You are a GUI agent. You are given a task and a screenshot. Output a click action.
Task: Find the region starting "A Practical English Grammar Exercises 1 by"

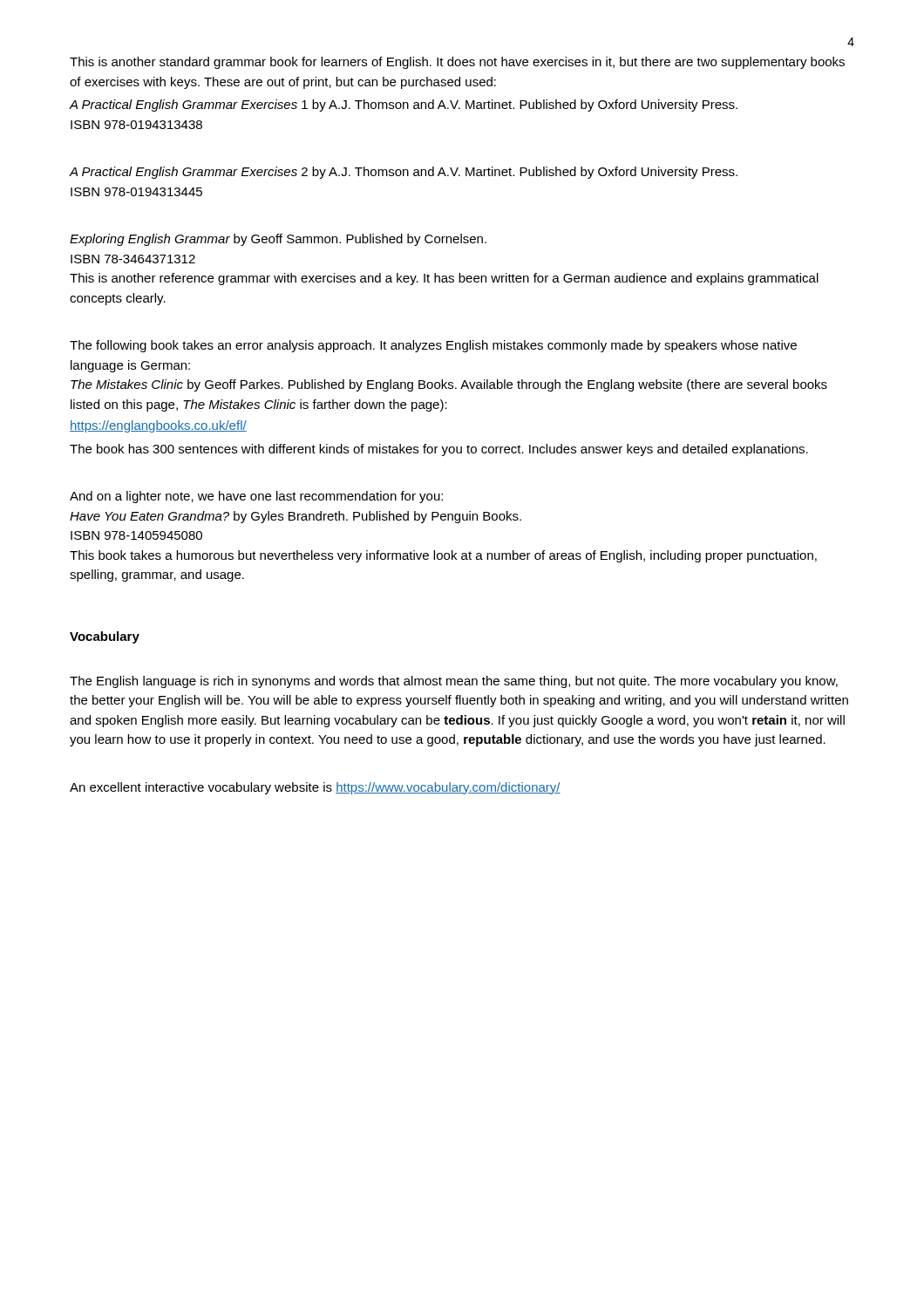404,114
